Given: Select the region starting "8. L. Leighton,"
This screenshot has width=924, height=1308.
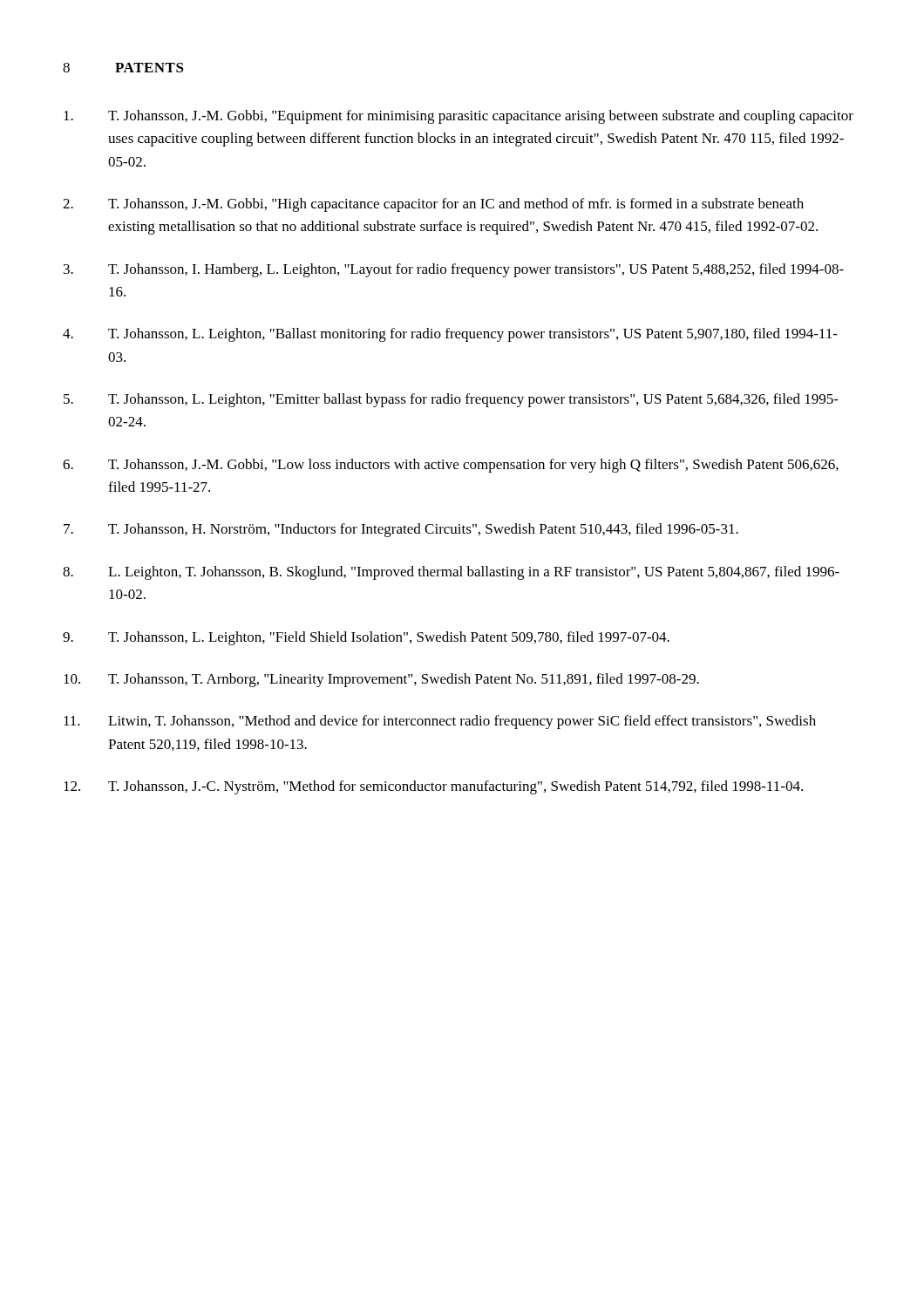Looking at the screenshot, I should click(458, 583).
